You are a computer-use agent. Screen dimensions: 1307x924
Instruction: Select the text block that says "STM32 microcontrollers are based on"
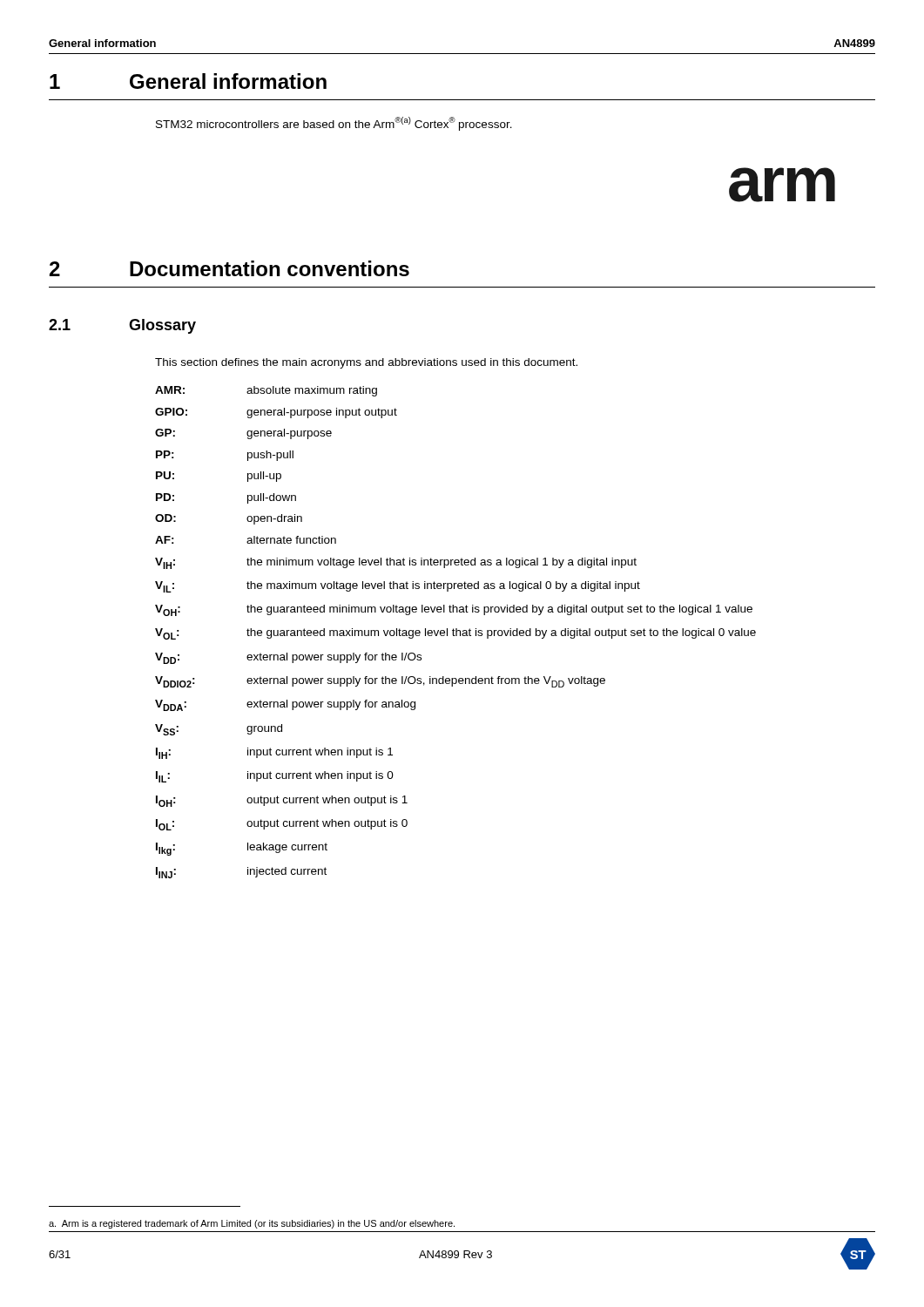coord(334,123)
